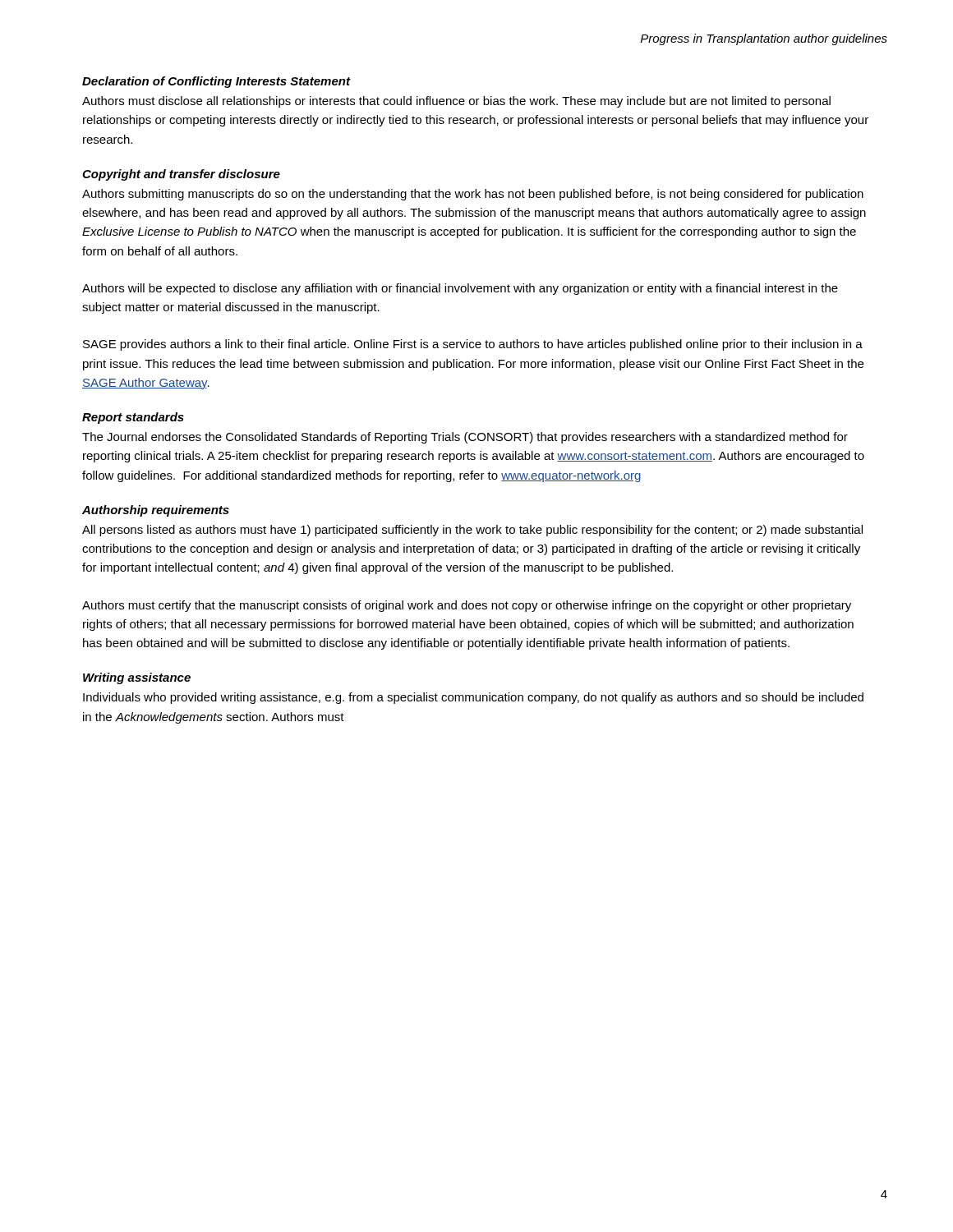
Task: Click on the section header containing "Report standards"
Action: [133, 417]
